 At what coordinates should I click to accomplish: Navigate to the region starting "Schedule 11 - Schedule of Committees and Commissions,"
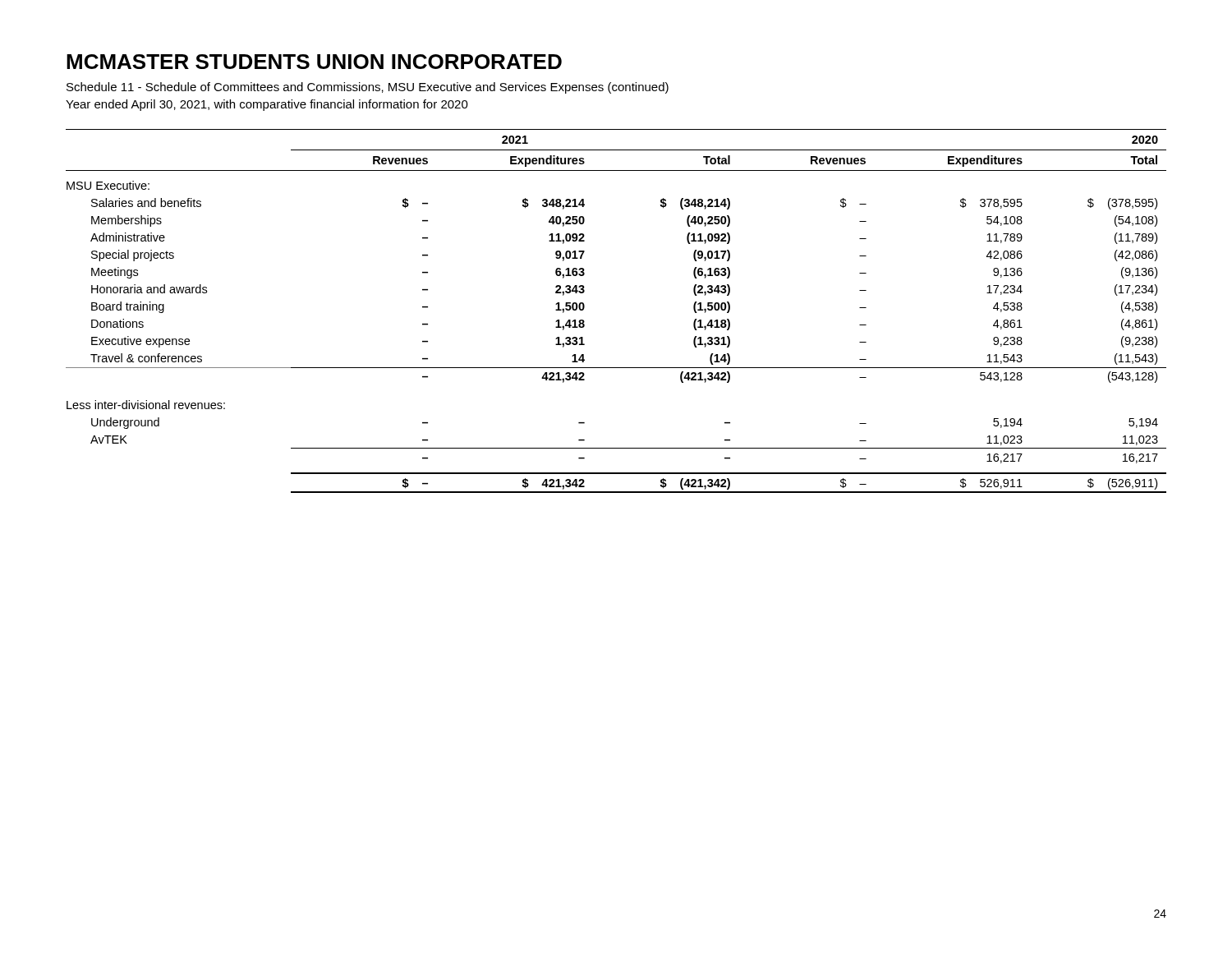(367, 87)
